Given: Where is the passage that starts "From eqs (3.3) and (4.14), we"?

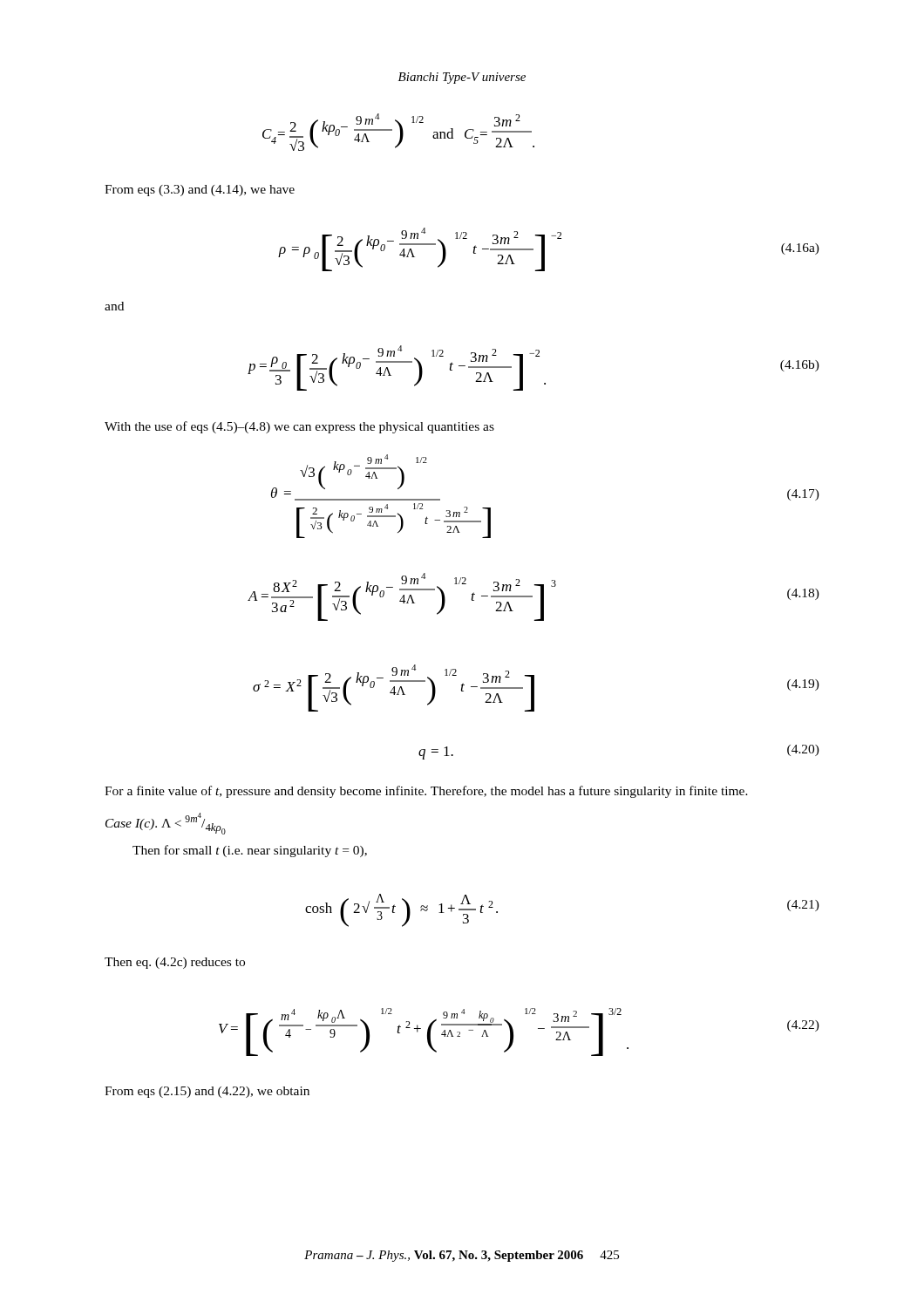Looking at the screenshot, I should tap(200, 189).
